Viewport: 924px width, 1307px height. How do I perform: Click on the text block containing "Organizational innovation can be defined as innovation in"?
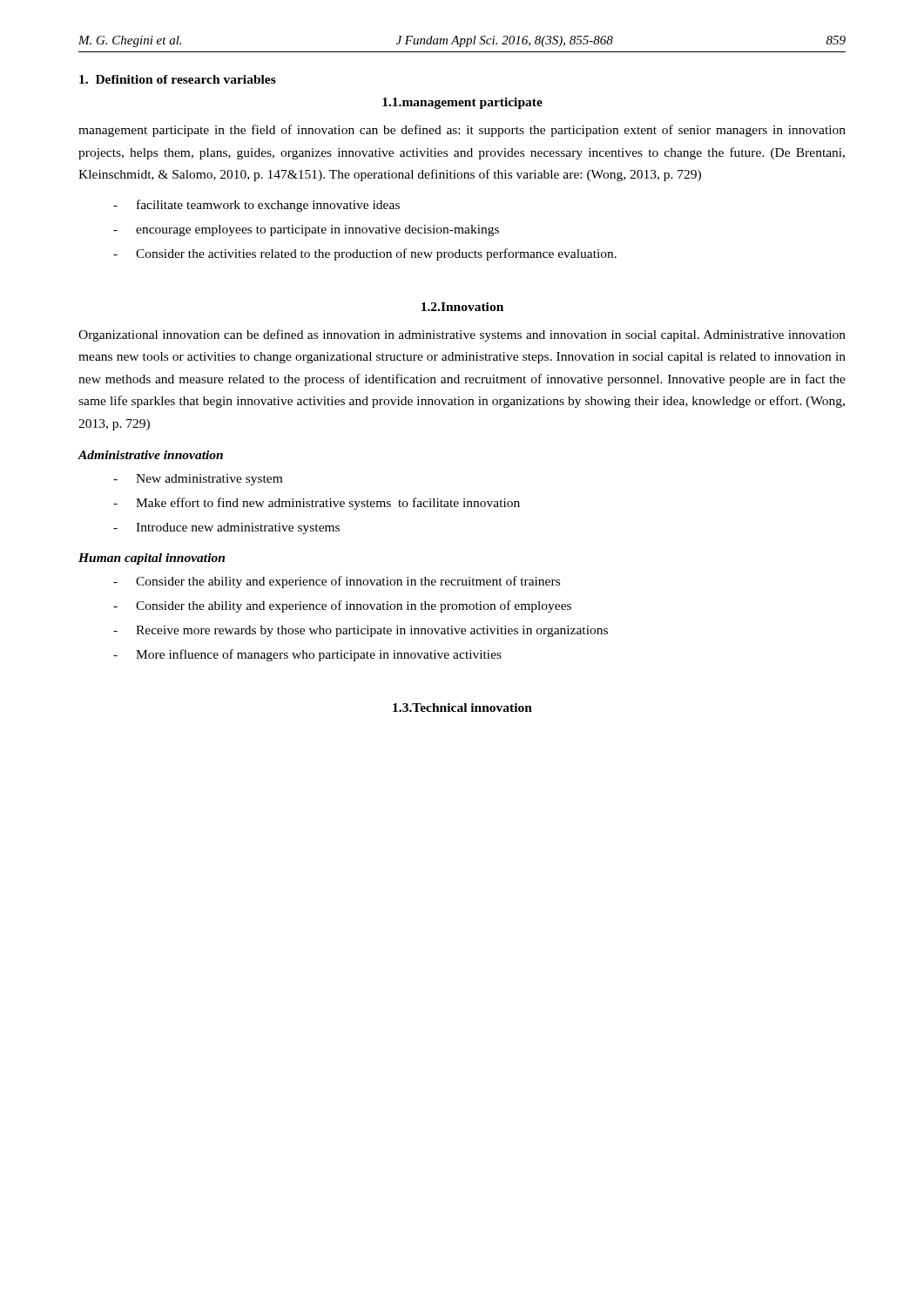[x=462, y=378]
